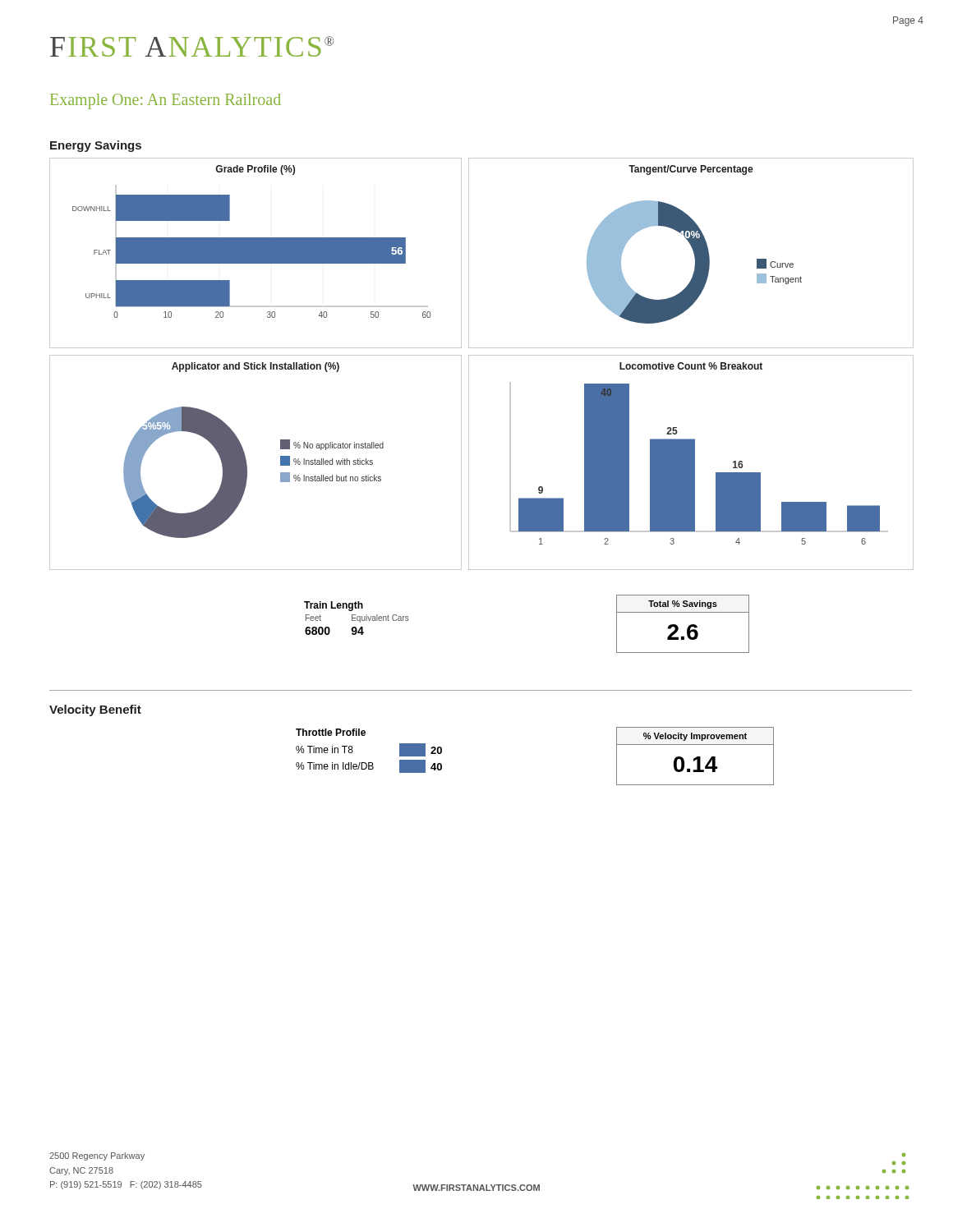This screenshot has width=953, height=1232.
Task: Find the element starting "Velocity Benefit"
Action: point(95,709)
